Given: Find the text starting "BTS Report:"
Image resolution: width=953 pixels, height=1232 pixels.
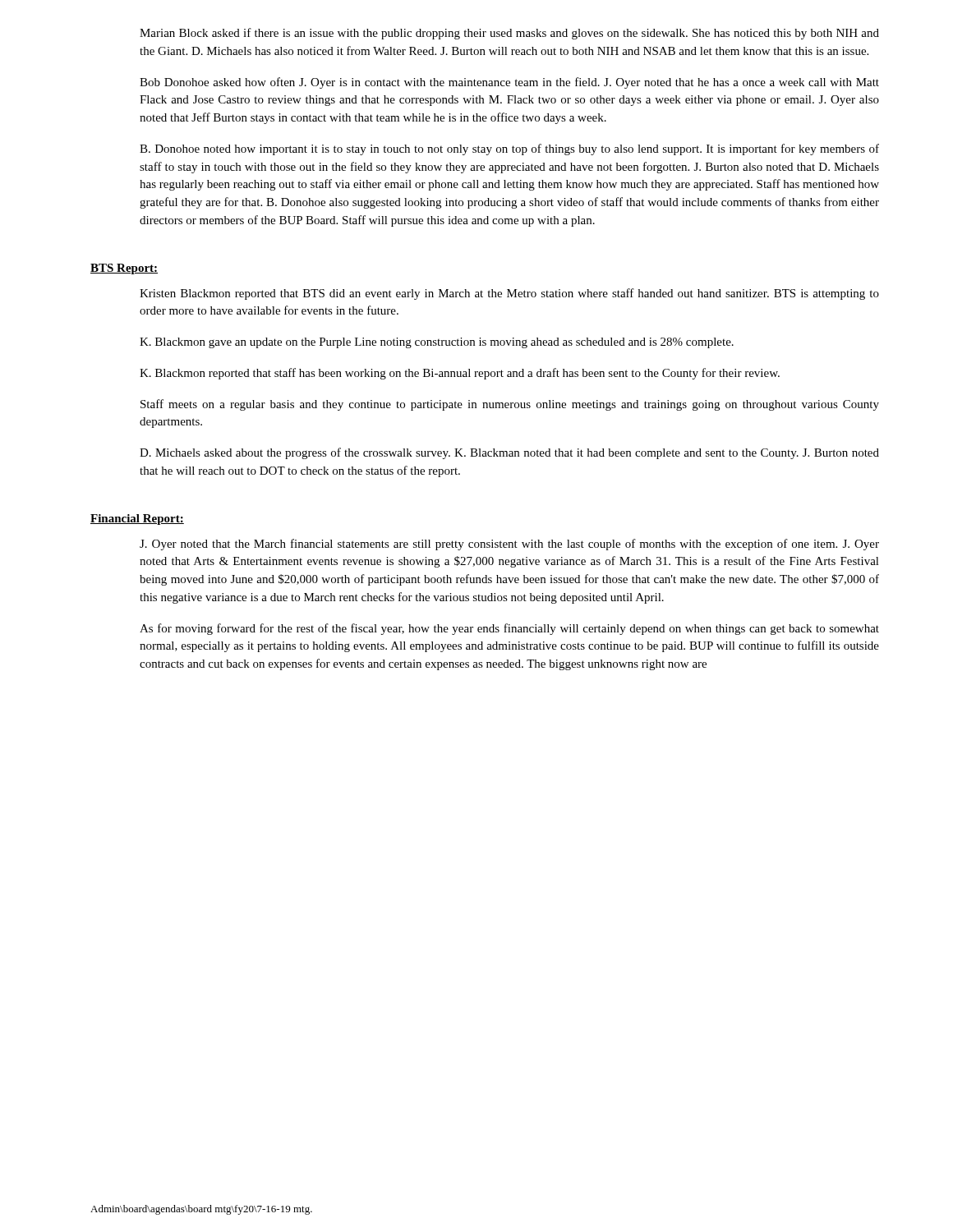Looking at the screenshot, I should (x=124, y=267).
